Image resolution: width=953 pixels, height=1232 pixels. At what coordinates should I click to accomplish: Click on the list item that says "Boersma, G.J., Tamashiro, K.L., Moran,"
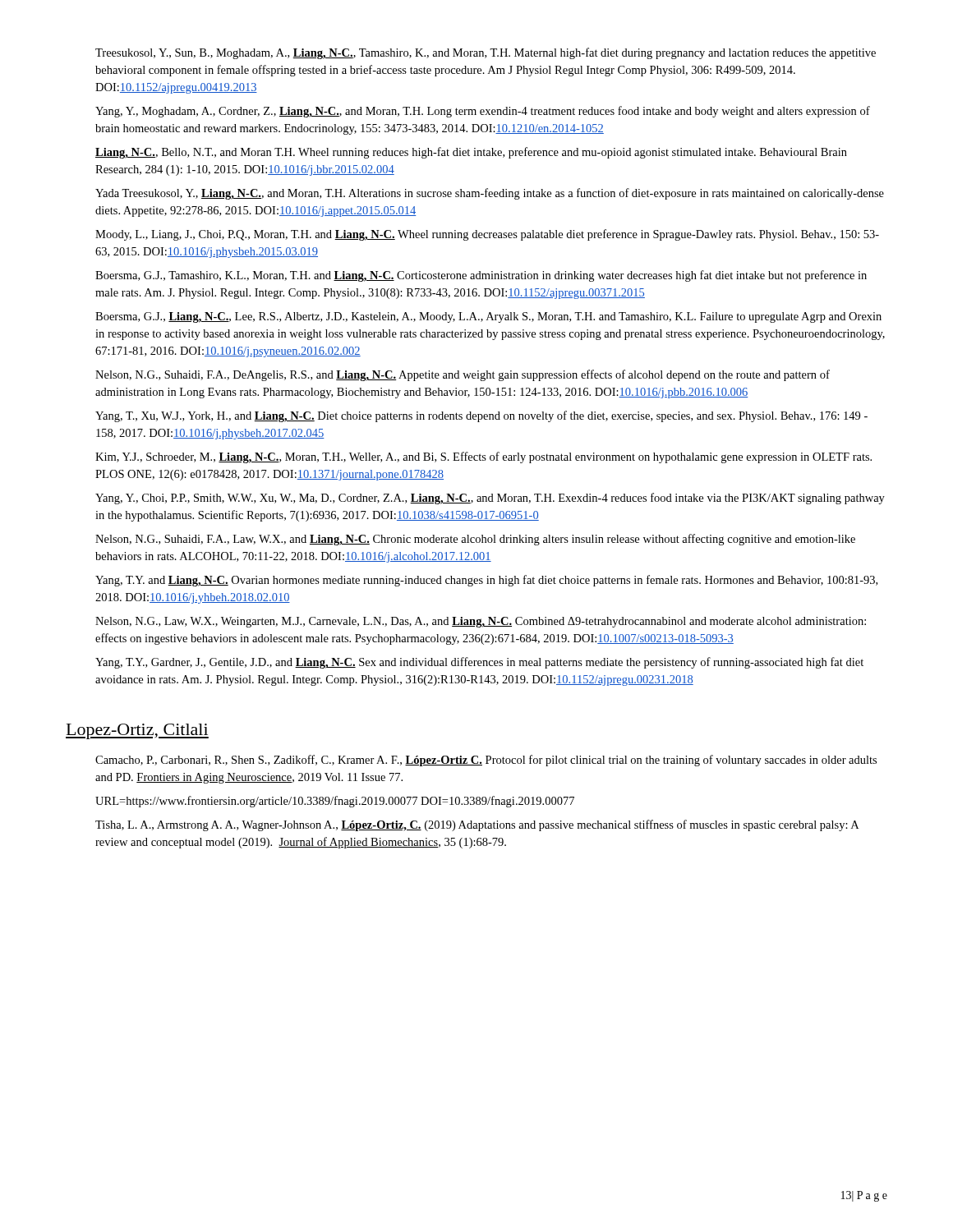476,284
